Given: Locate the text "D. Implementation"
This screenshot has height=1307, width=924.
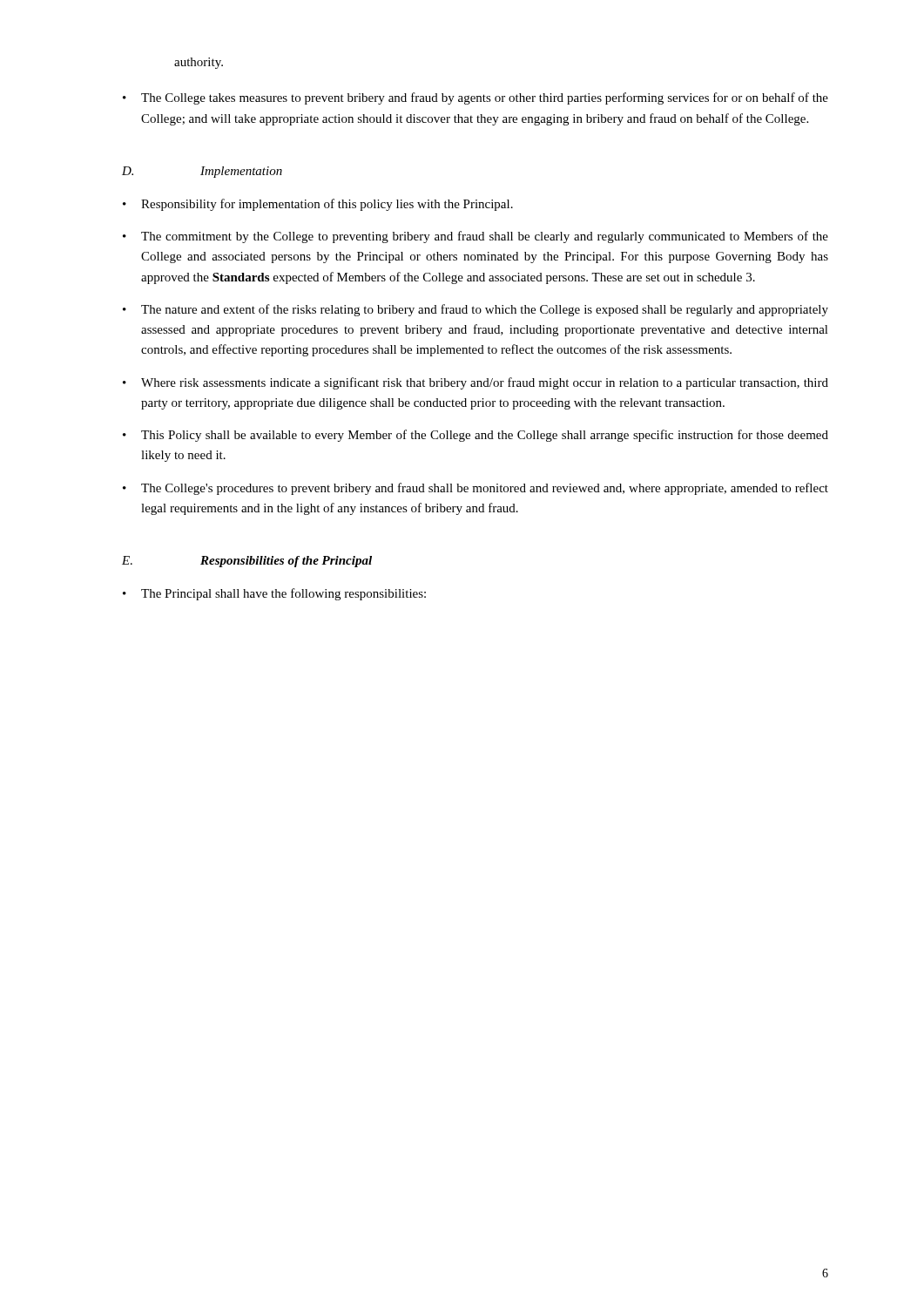Looking at the screenshot, I should click(202, 171).
